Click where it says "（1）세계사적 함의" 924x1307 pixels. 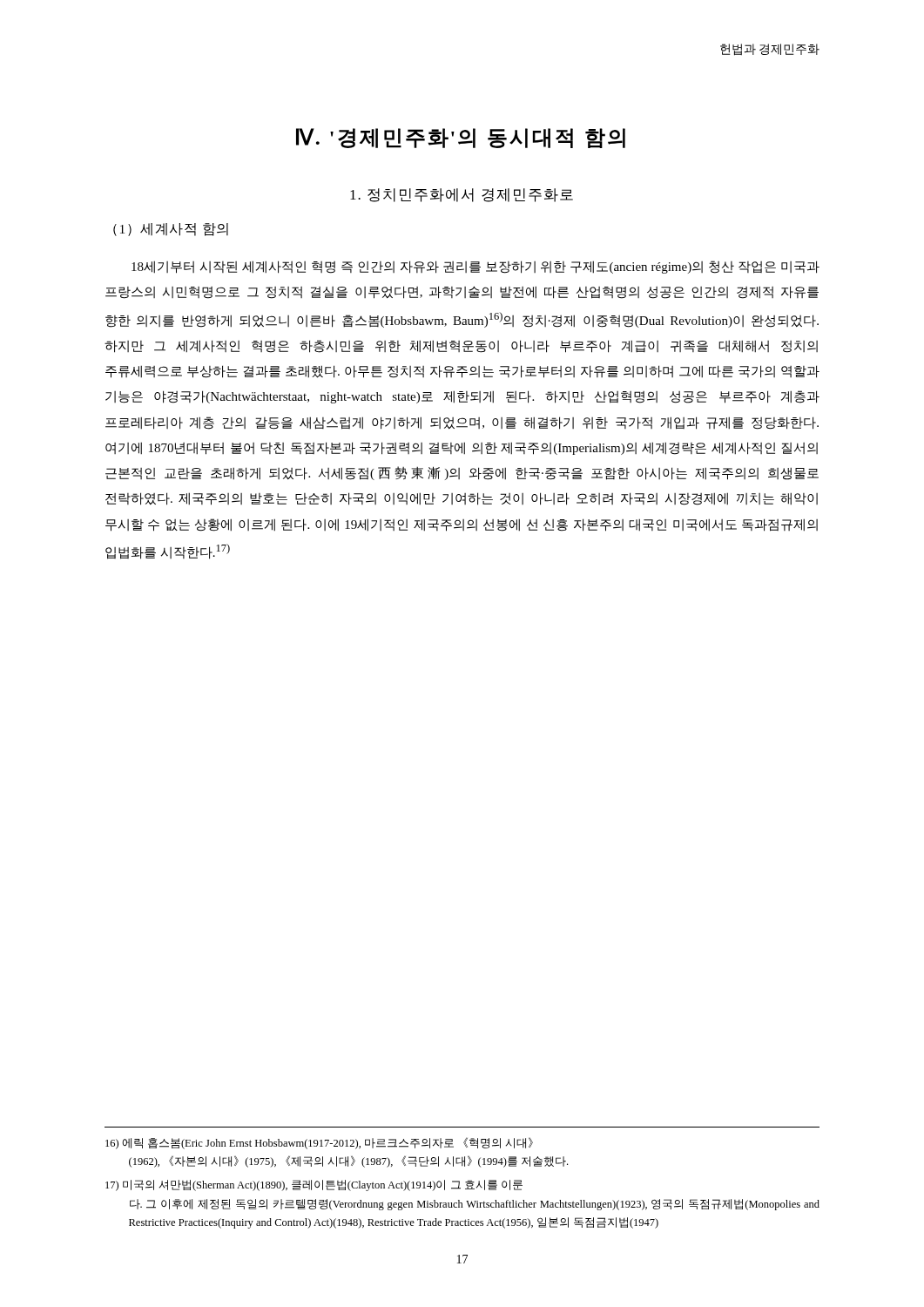pos(167,229)
